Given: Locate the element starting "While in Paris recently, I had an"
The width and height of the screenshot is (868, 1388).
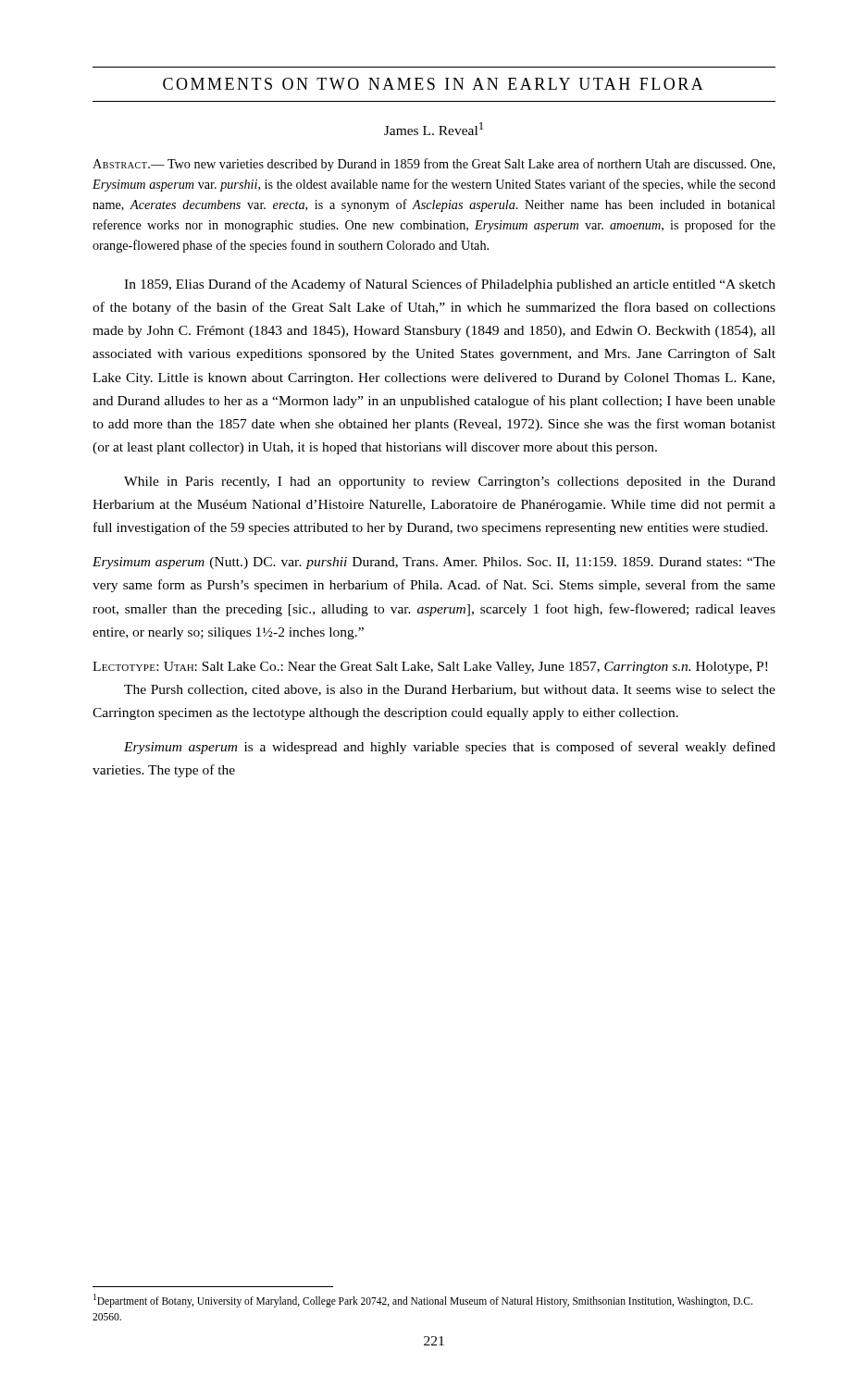Looking at the screenshot, I should (434, 504).
